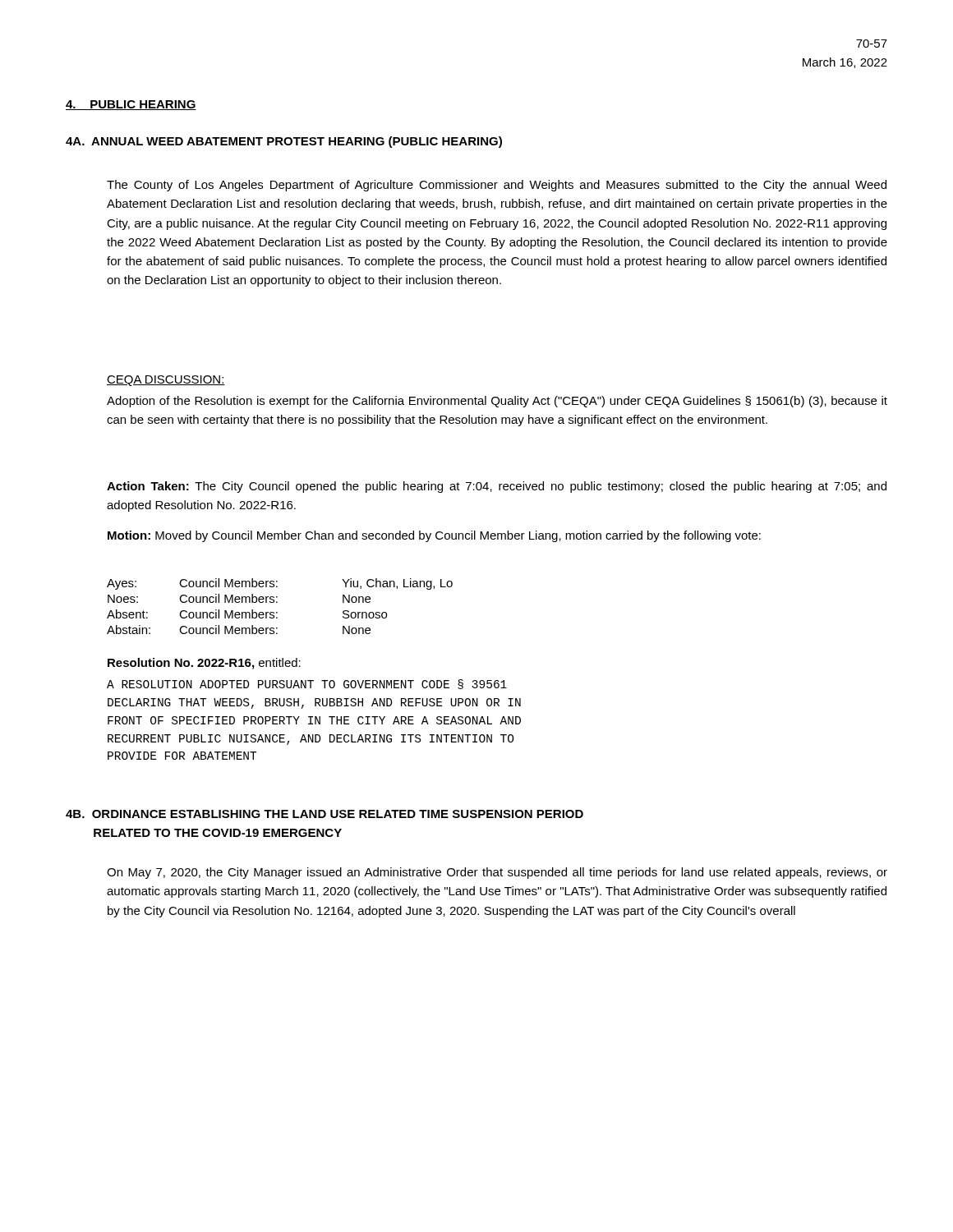953x1232 pixels.
Task: Locate the text block with the text "Action Taken: The City Council opened"
Action: click(x=497, y=496)
